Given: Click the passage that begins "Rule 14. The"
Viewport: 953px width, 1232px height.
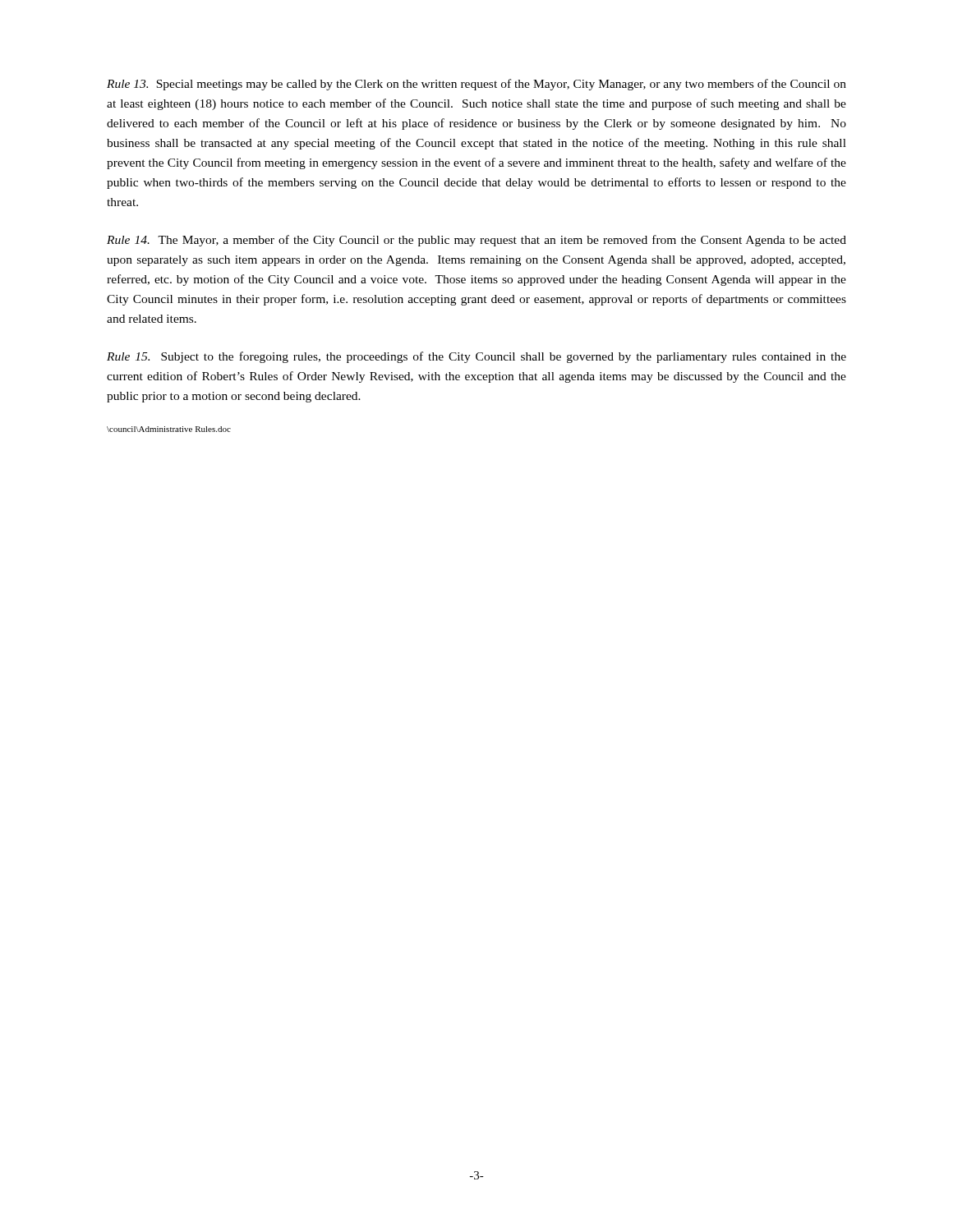Looking at the screenshot, I should coord(476,279).
